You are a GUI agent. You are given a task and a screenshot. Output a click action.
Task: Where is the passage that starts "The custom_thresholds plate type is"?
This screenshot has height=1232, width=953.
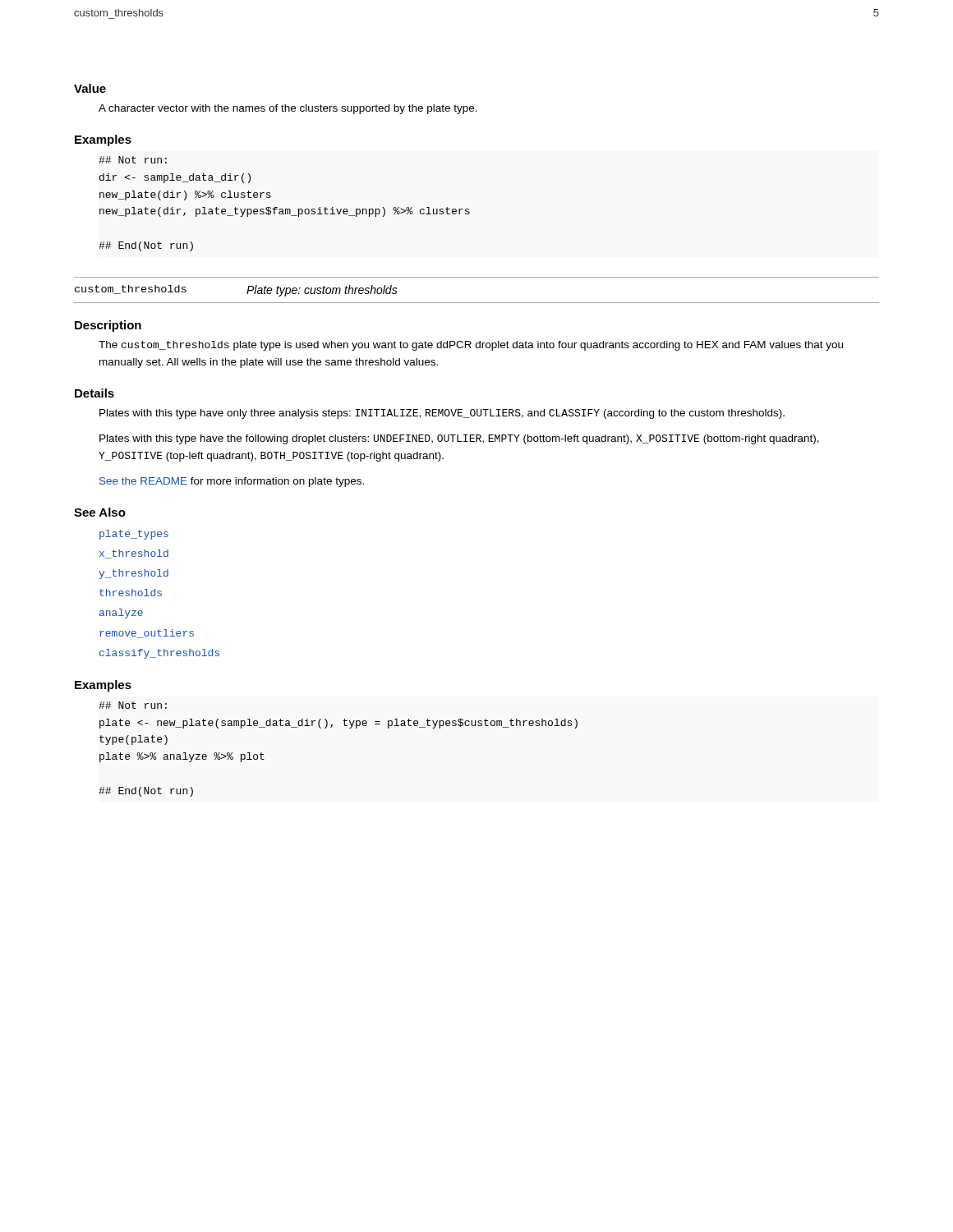pos(471,353)
